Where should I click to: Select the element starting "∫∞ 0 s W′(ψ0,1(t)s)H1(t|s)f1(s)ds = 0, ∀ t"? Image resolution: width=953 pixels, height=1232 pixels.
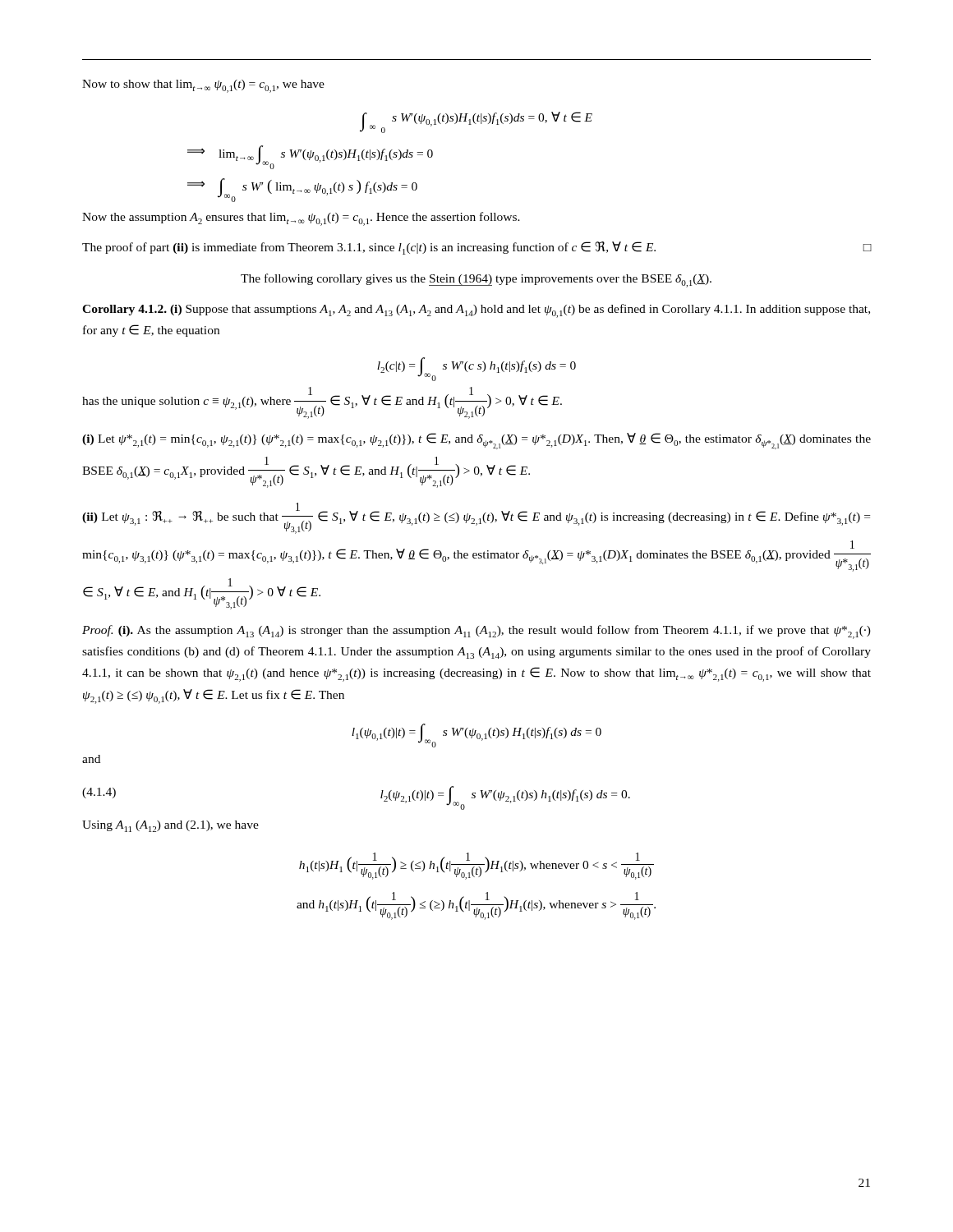(476, 119)
